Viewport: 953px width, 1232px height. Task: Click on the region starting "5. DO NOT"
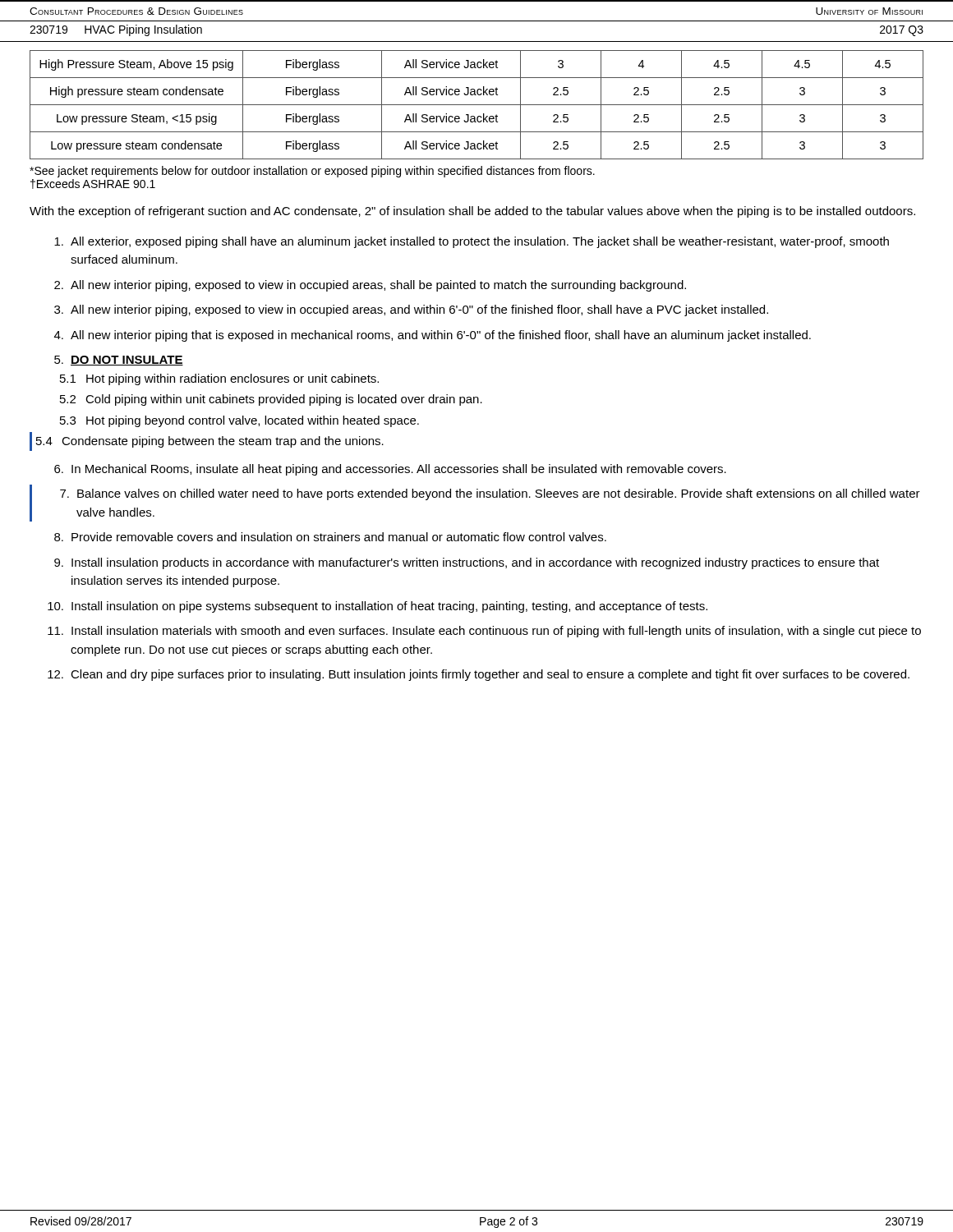tap(476, 401)
